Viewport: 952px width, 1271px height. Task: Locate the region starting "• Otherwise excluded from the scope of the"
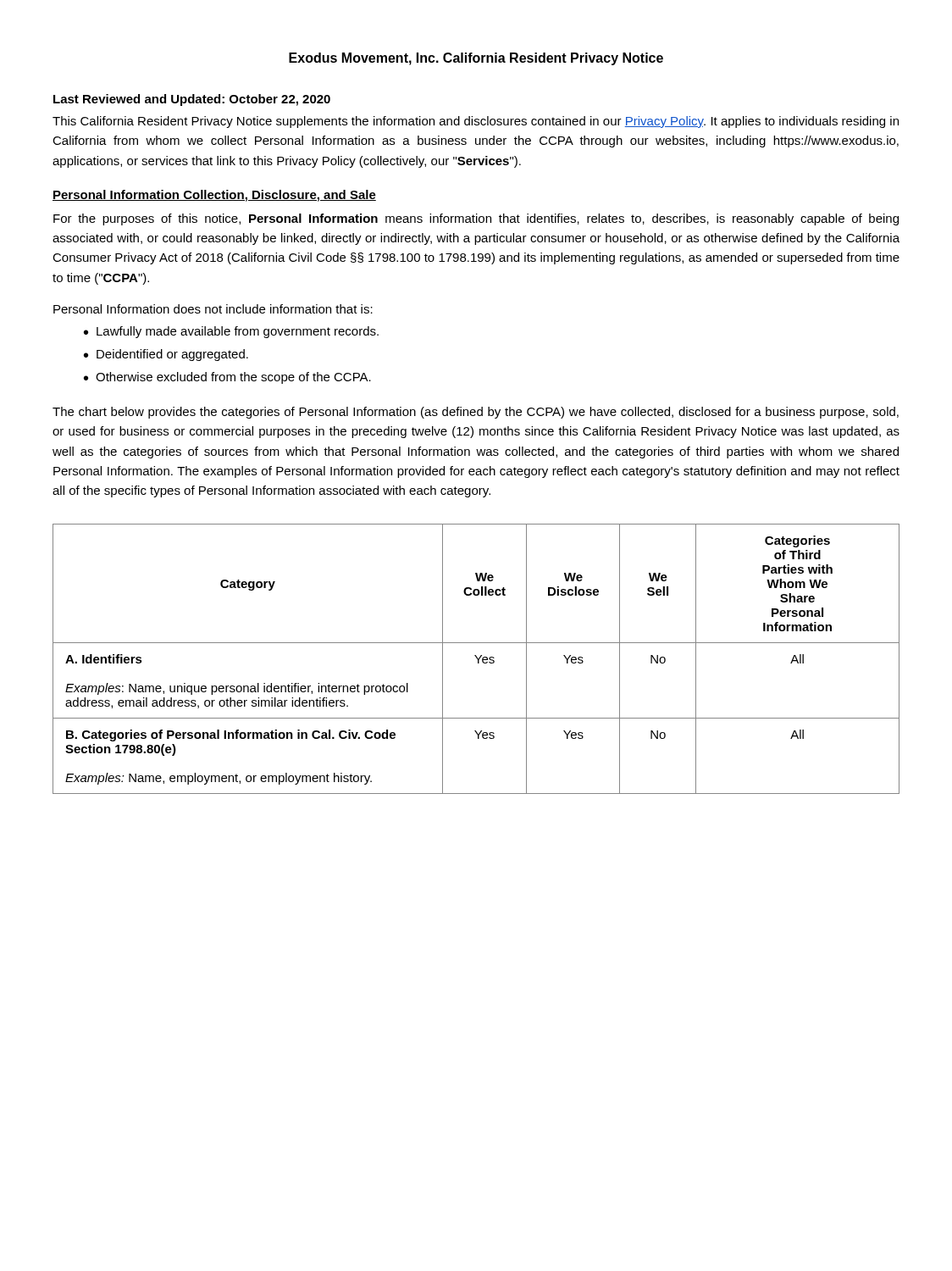point(227,378)
